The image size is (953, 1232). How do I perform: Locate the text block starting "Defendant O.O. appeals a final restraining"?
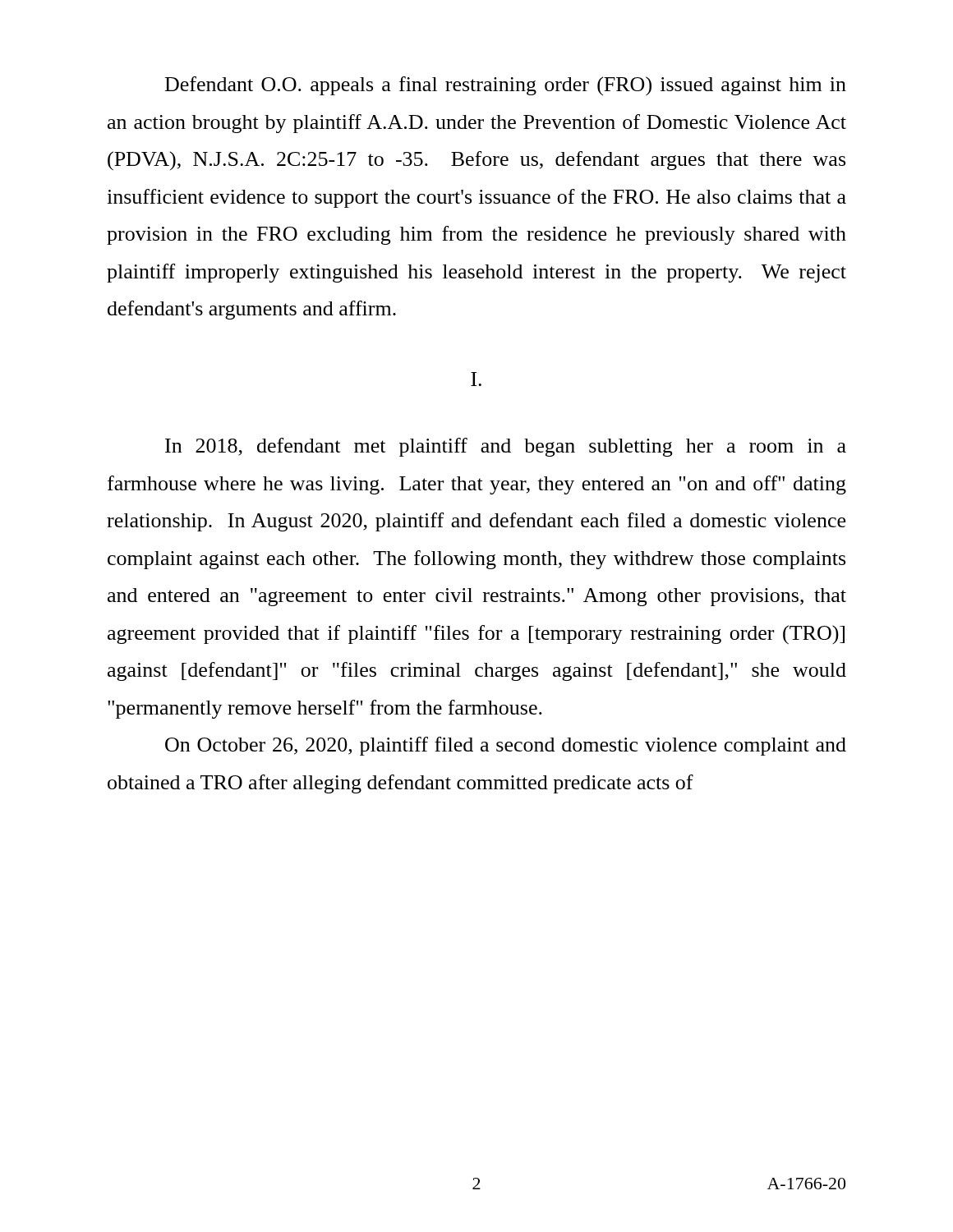pyautogui.click(x=476, y=196)
